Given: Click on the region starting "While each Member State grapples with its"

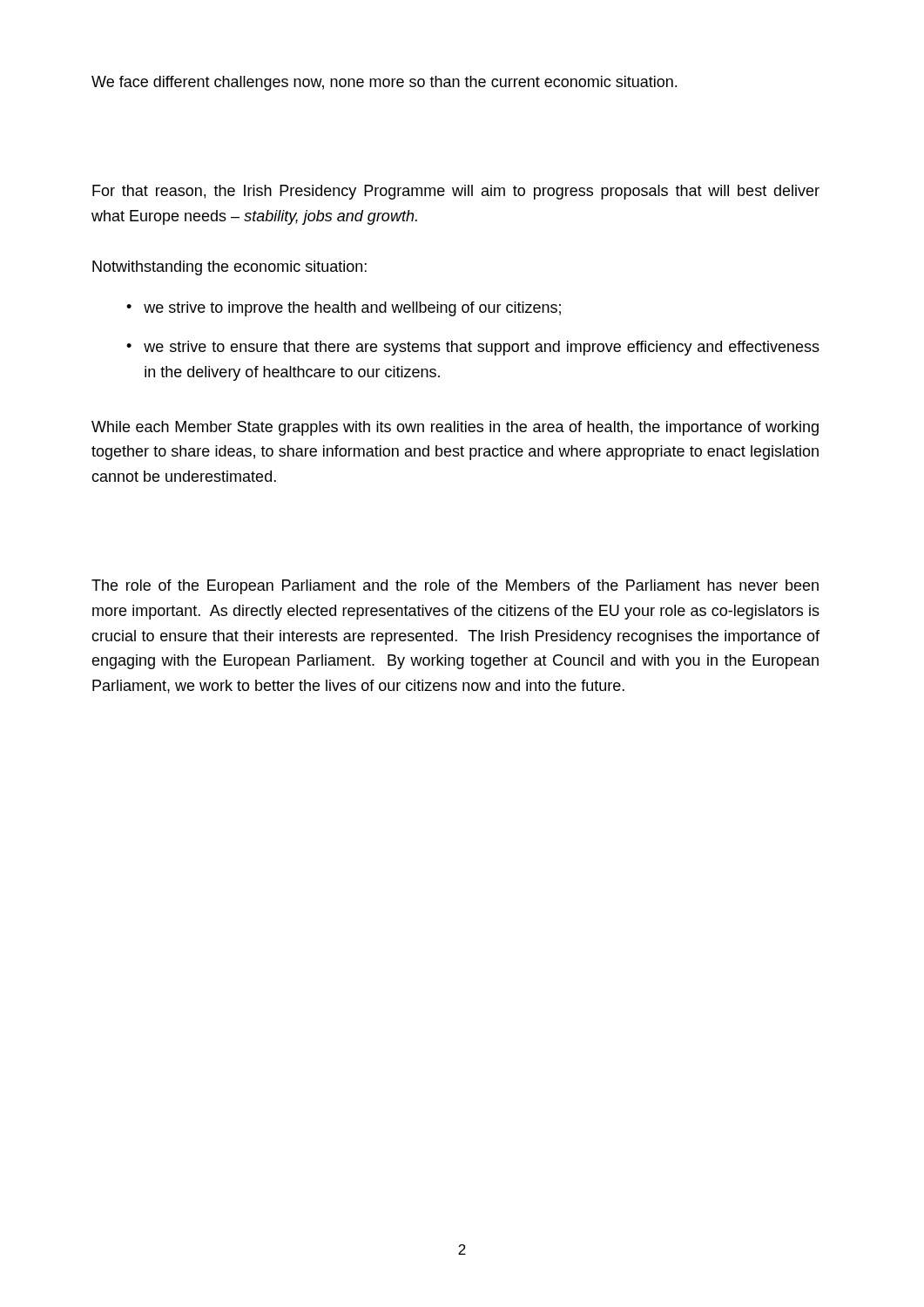Looking at the screenshot, I should coord(455,452).
